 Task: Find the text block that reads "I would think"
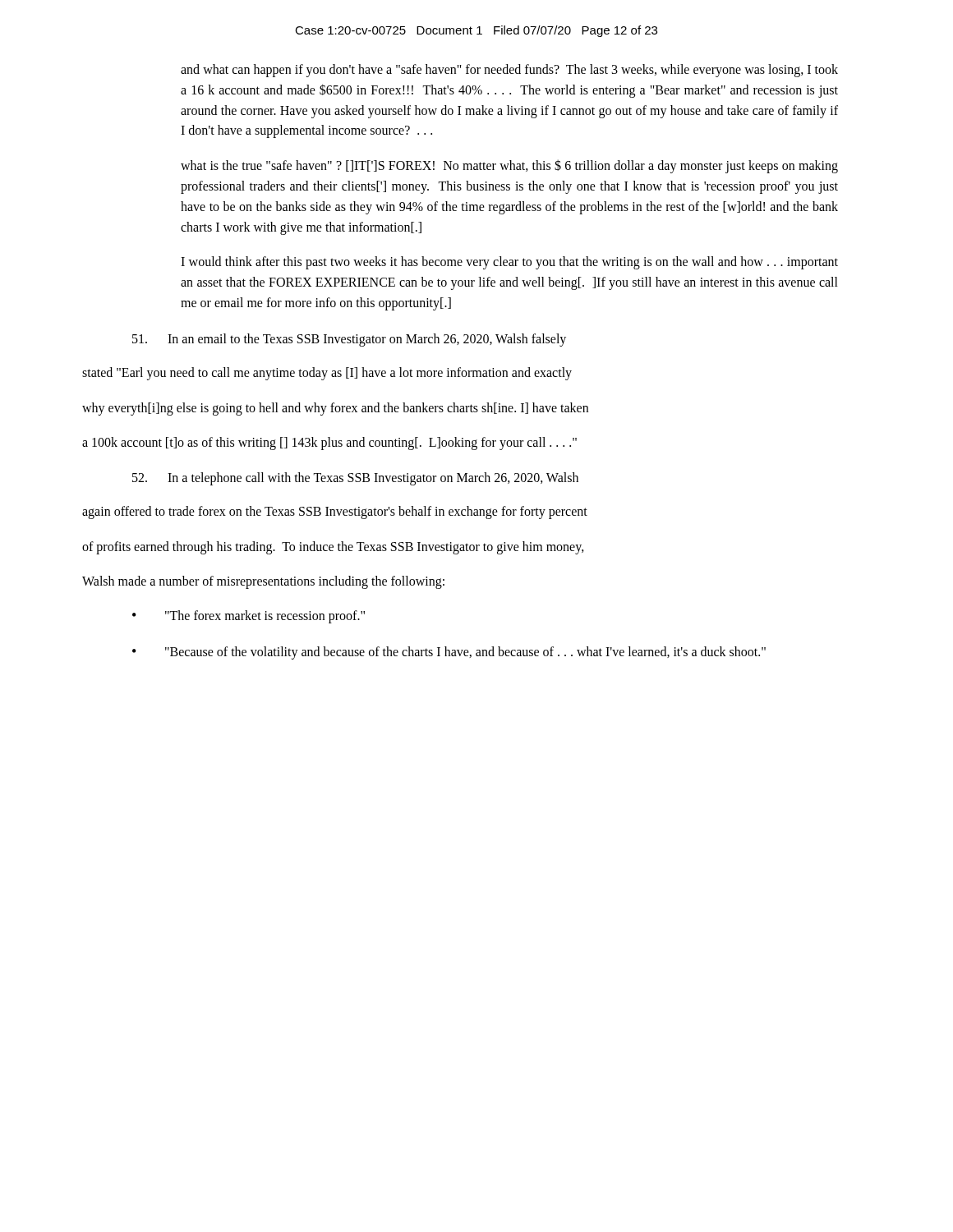click(x=509, y=282)
